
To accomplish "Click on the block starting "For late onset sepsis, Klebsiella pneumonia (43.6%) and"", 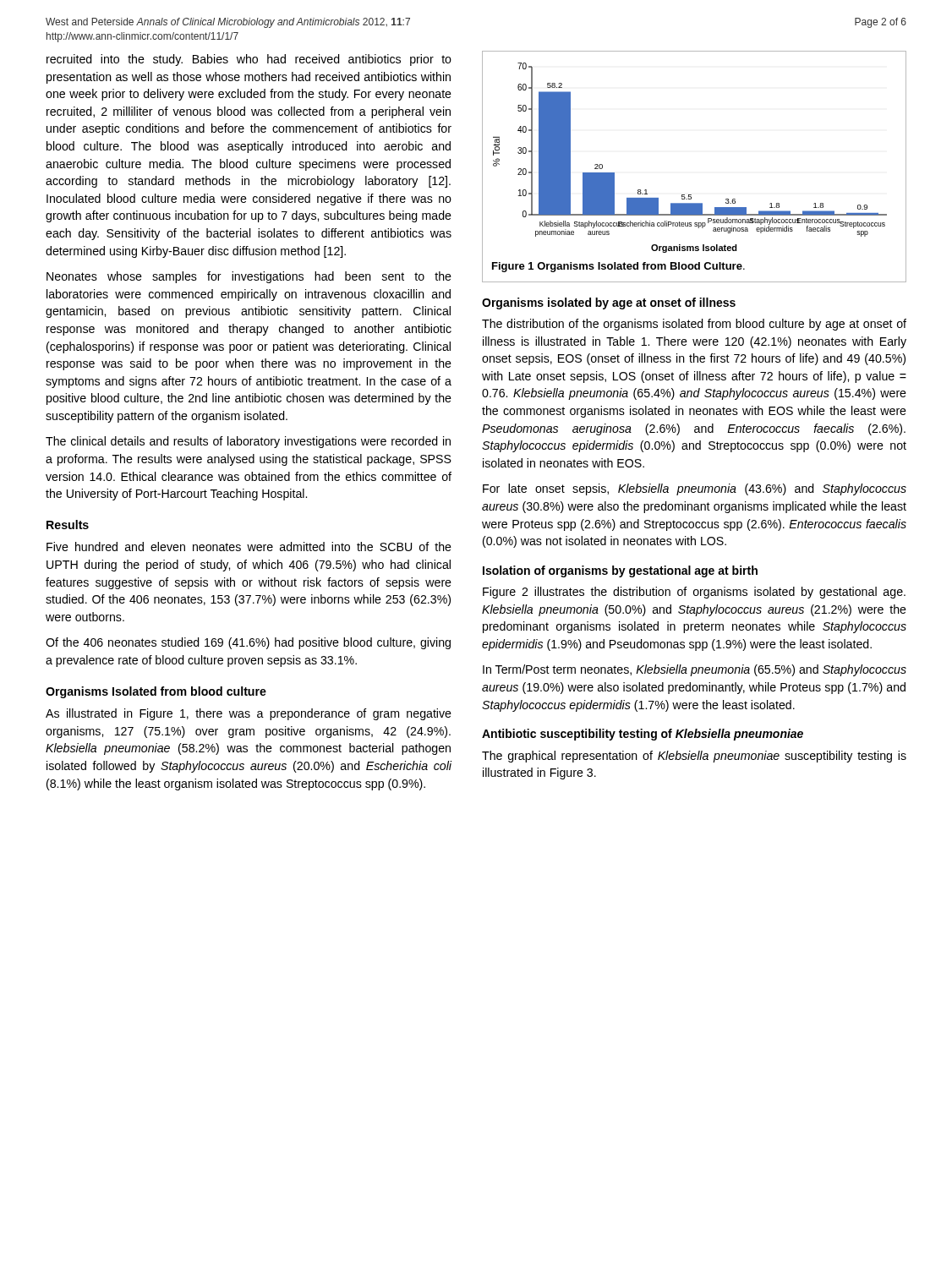I will coord(694,515).
